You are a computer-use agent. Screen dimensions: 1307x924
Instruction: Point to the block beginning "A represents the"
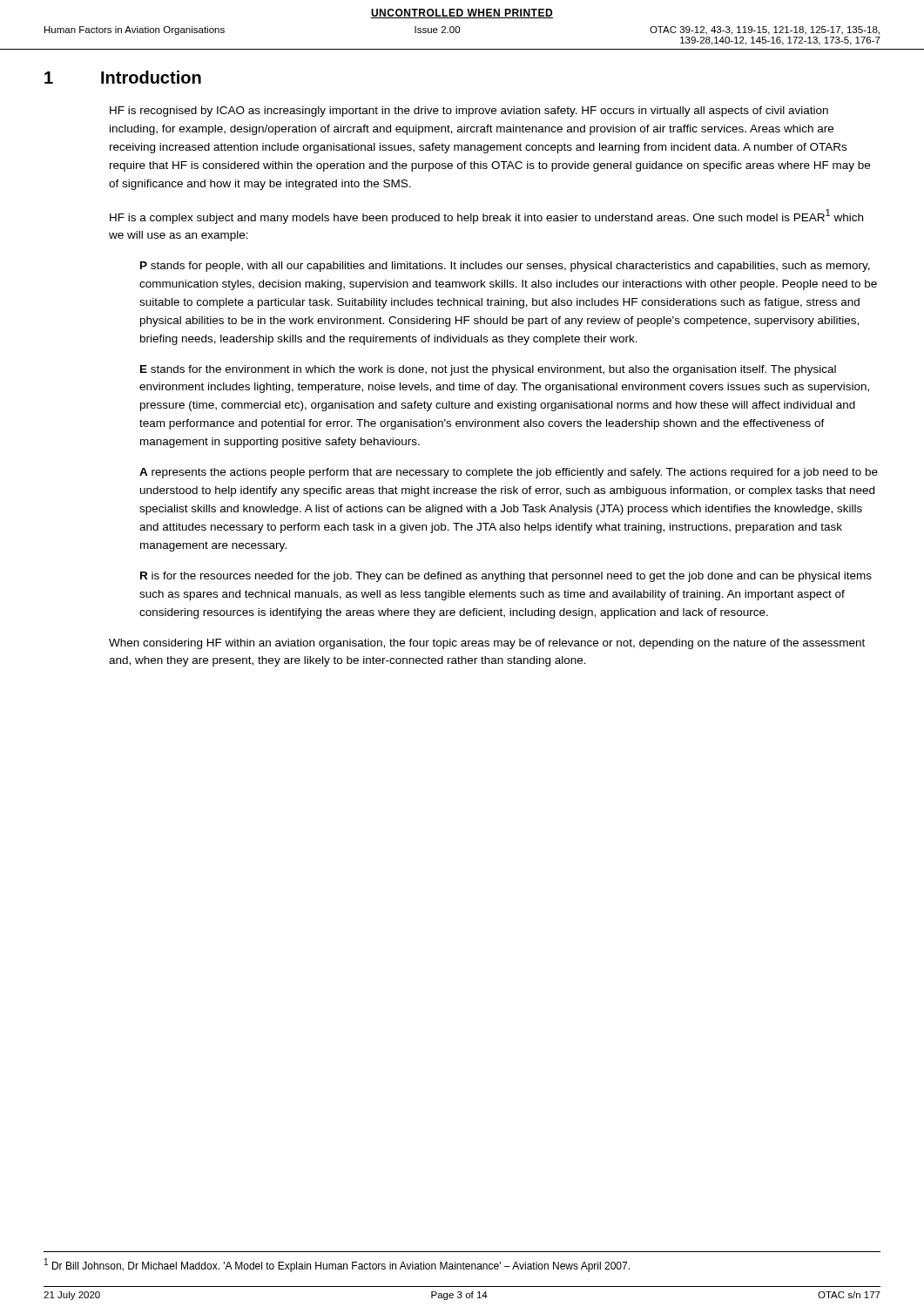[509, 508]
